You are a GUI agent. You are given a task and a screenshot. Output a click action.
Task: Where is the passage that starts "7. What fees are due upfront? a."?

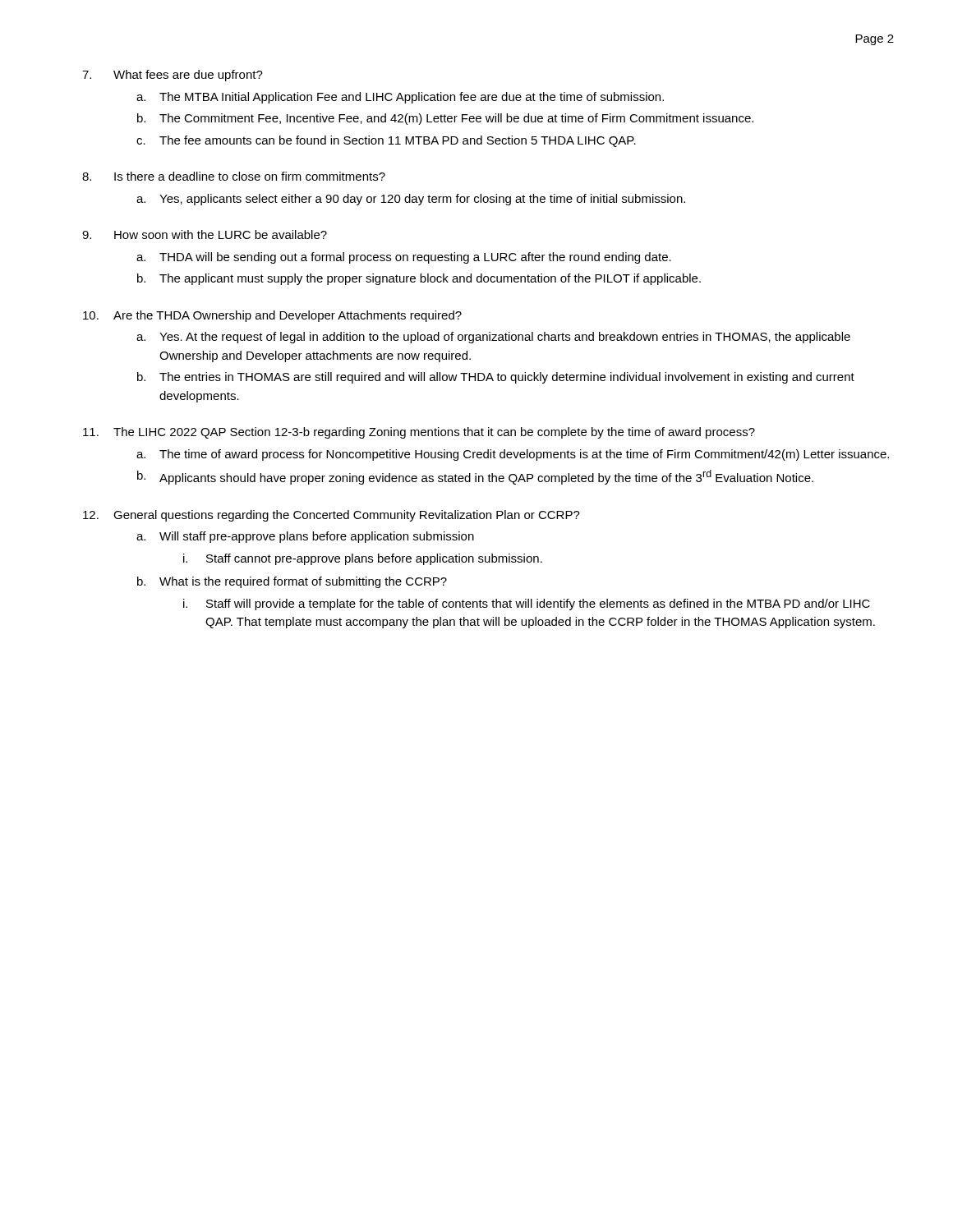pos(488,109)
